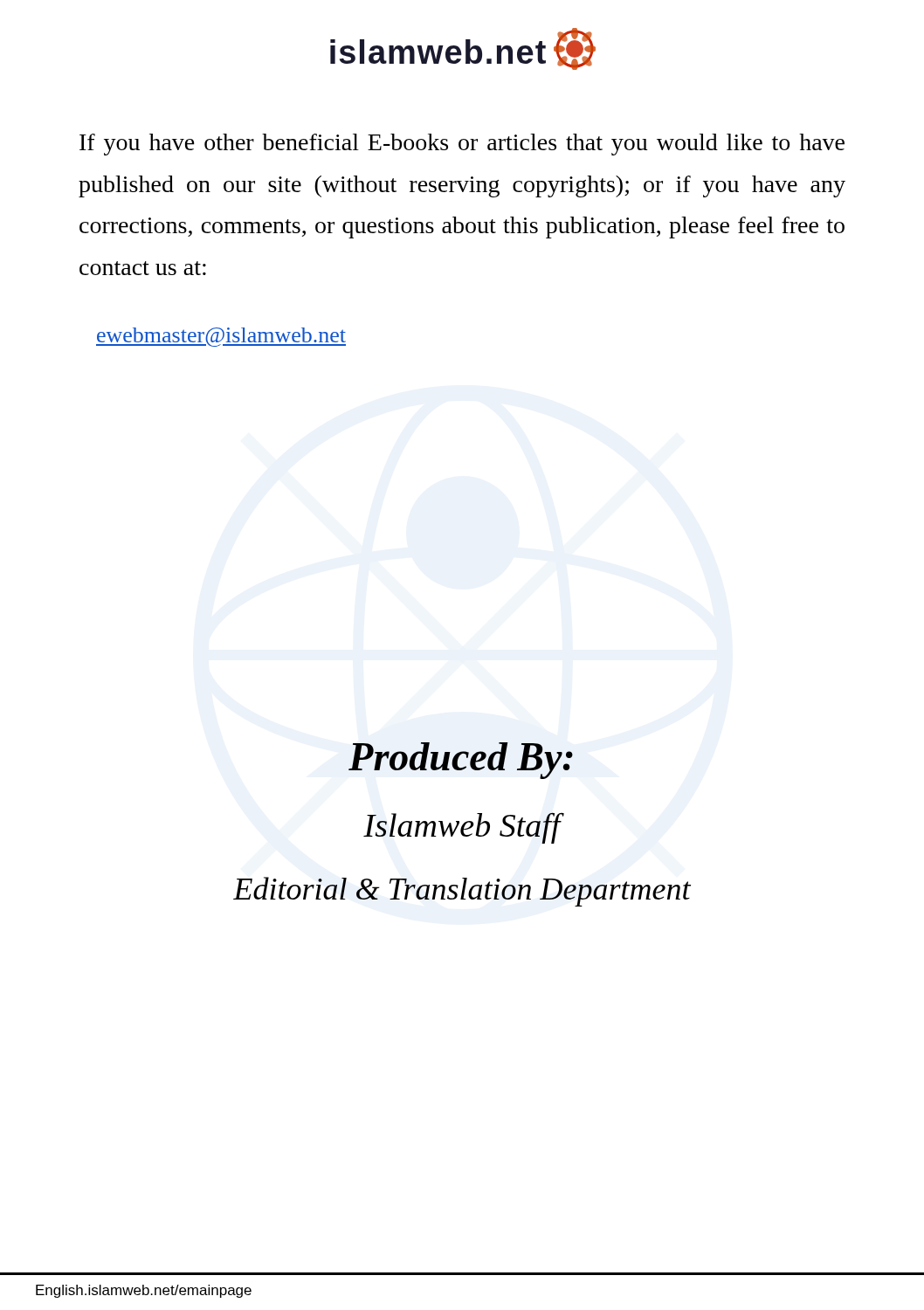Find the text with the text "Islamweb Staff"
Screen dimensions: 1310x924
462,825
